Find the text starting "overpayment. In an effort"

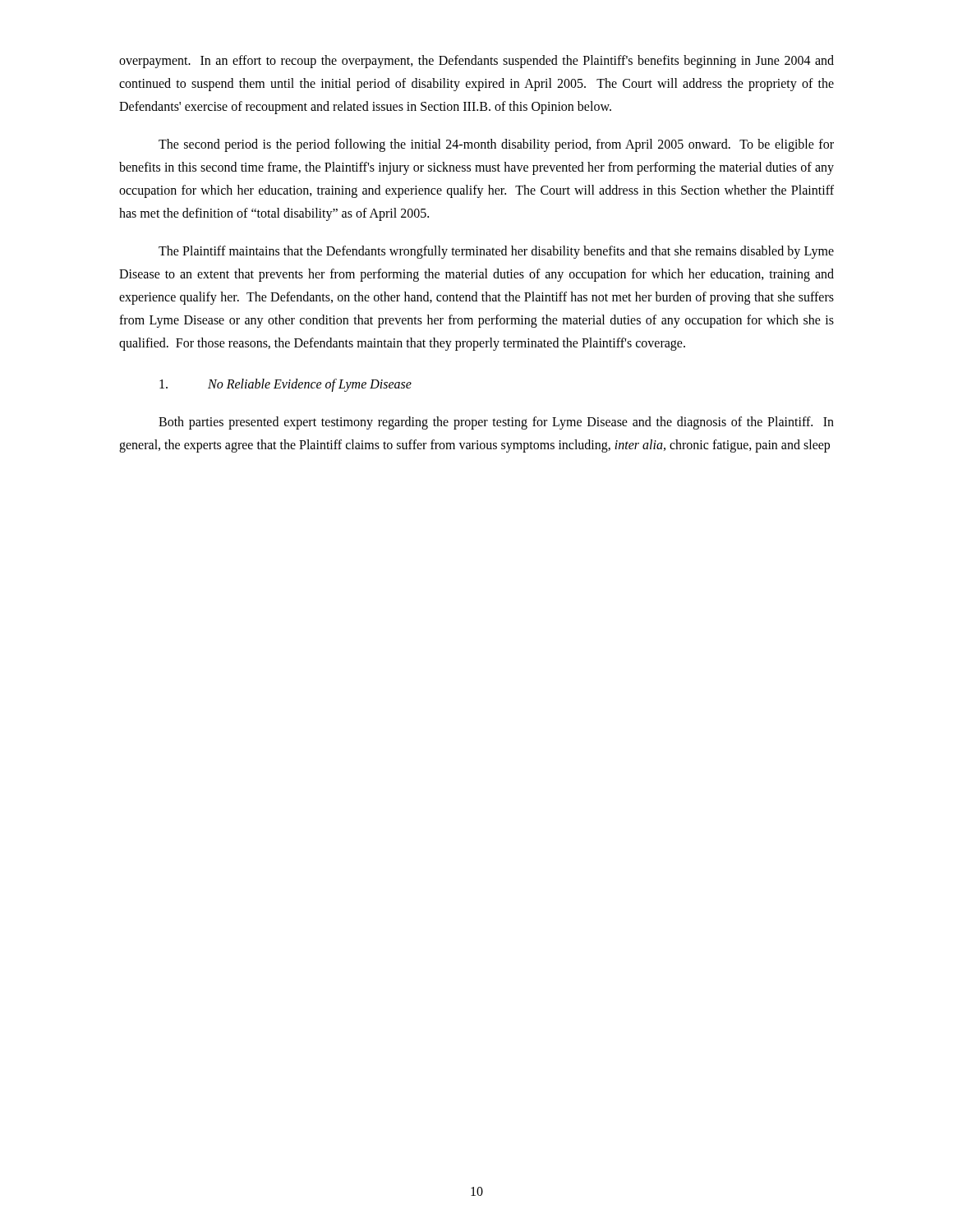[476, 83]
